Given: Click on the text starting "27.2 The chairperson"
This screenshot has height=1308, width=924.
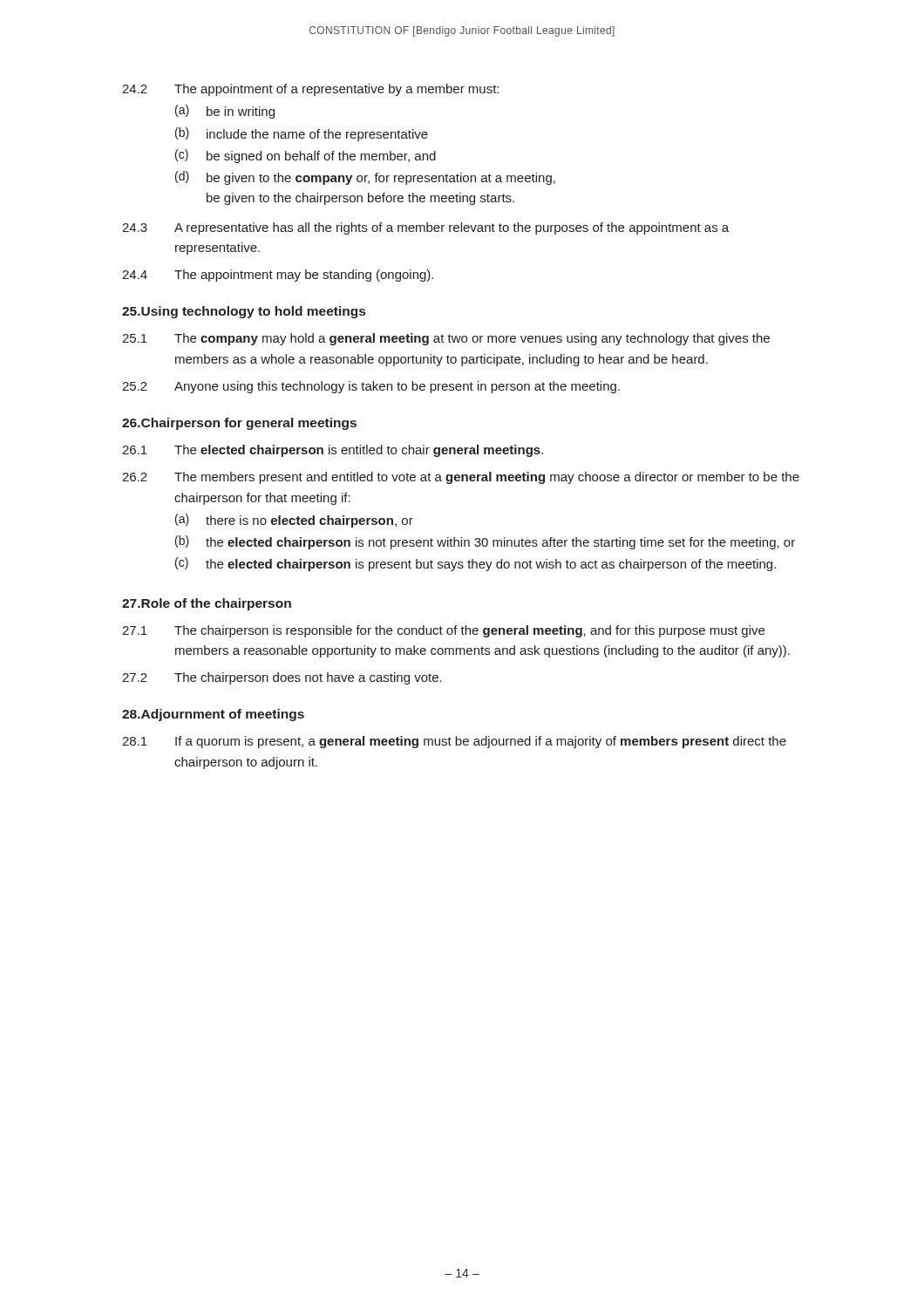Looking at the screenshot, I should coord(282,678).
